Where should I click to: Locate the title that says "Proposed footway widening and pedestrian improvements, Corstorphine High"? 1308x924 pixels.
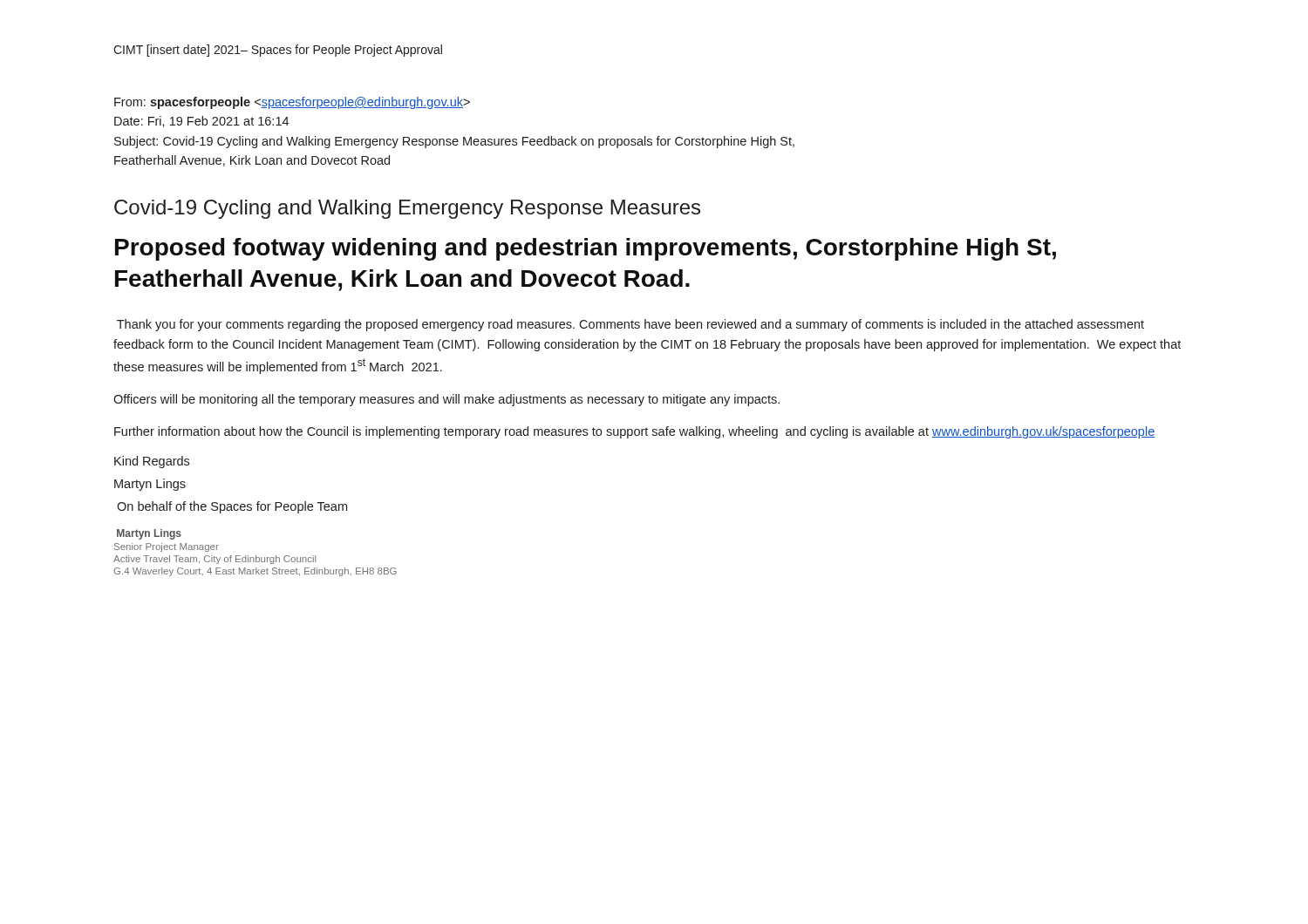585,263
